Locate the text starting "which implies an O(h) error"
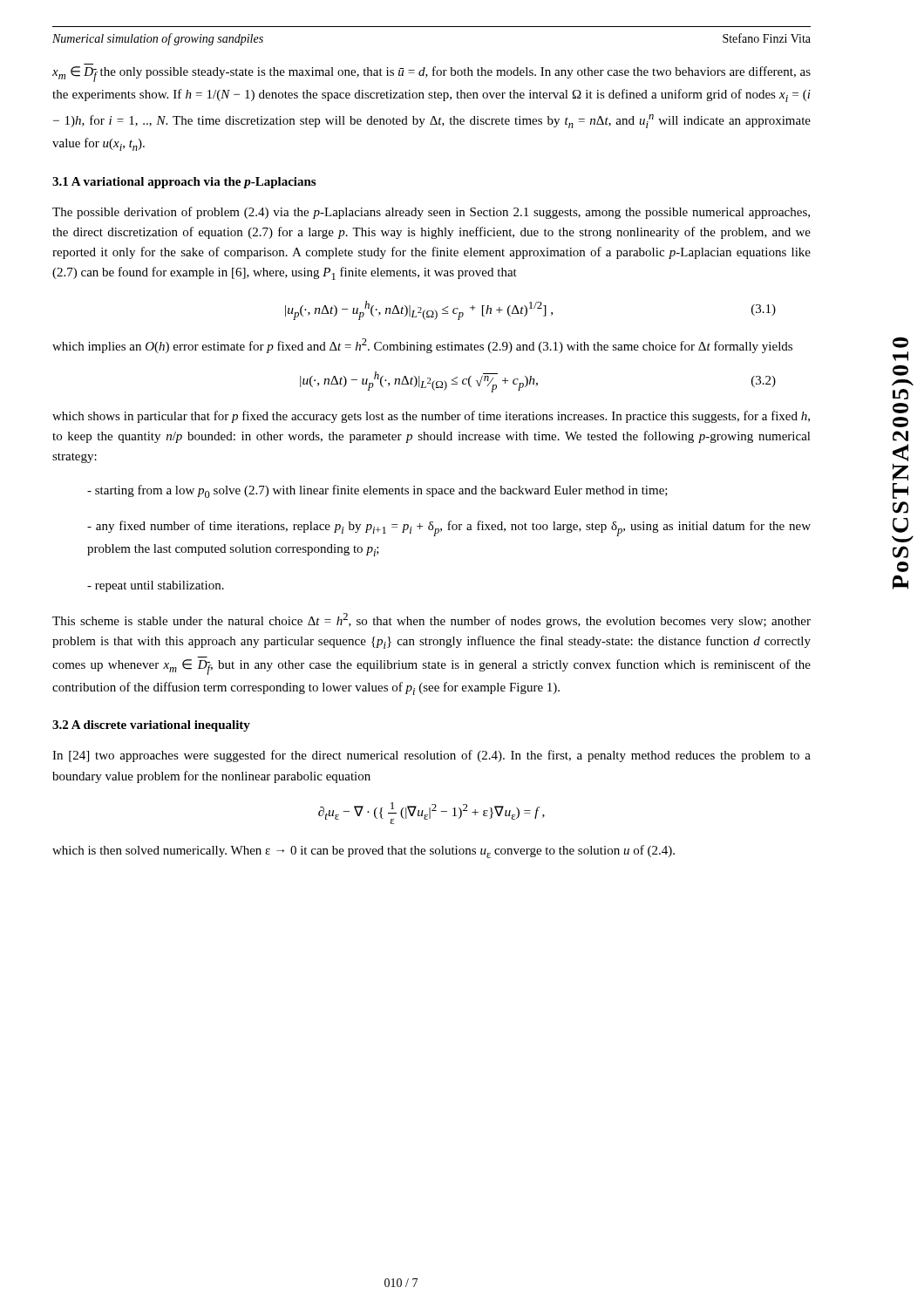Image resolution: width=924 pixels, height=1308 pixels. click(x=432, y=345)
